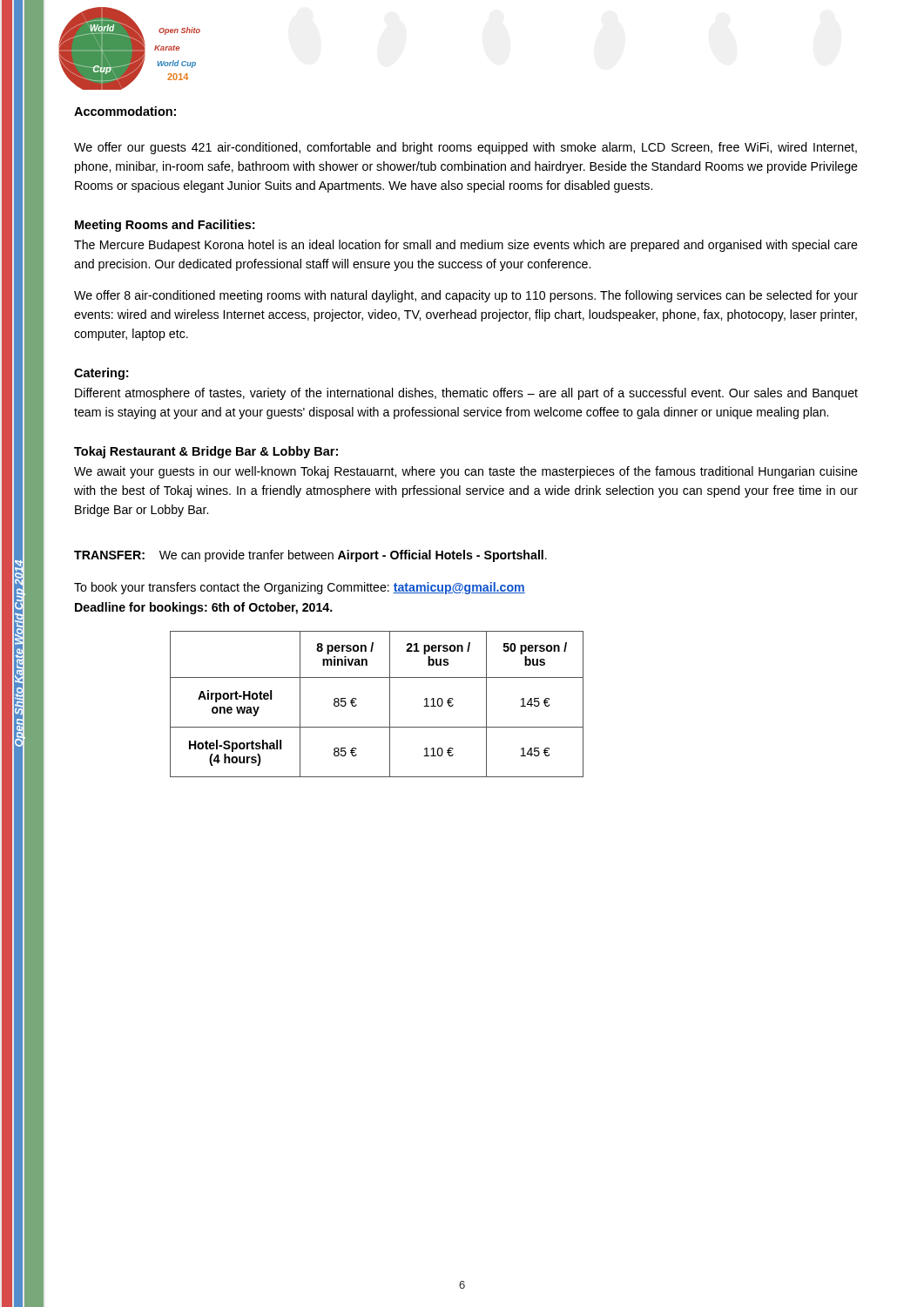Click on the text block starting "We await your guests in our"
Screen dimensions: 1307x924
pyautogui.click(x=466, y=491)
